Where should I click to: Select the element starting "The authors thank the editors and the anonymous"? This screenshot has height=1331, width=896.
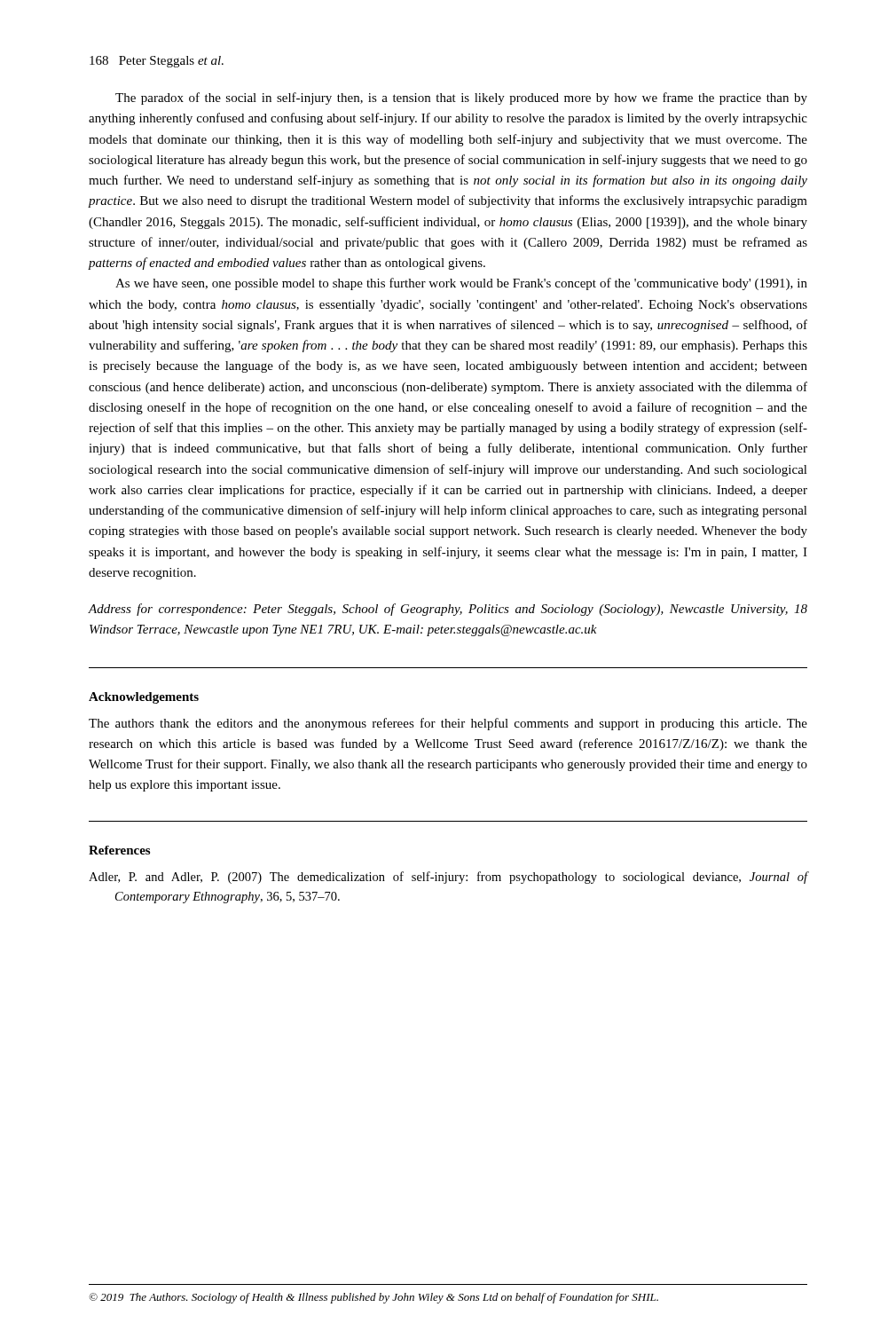pos(448,754)
